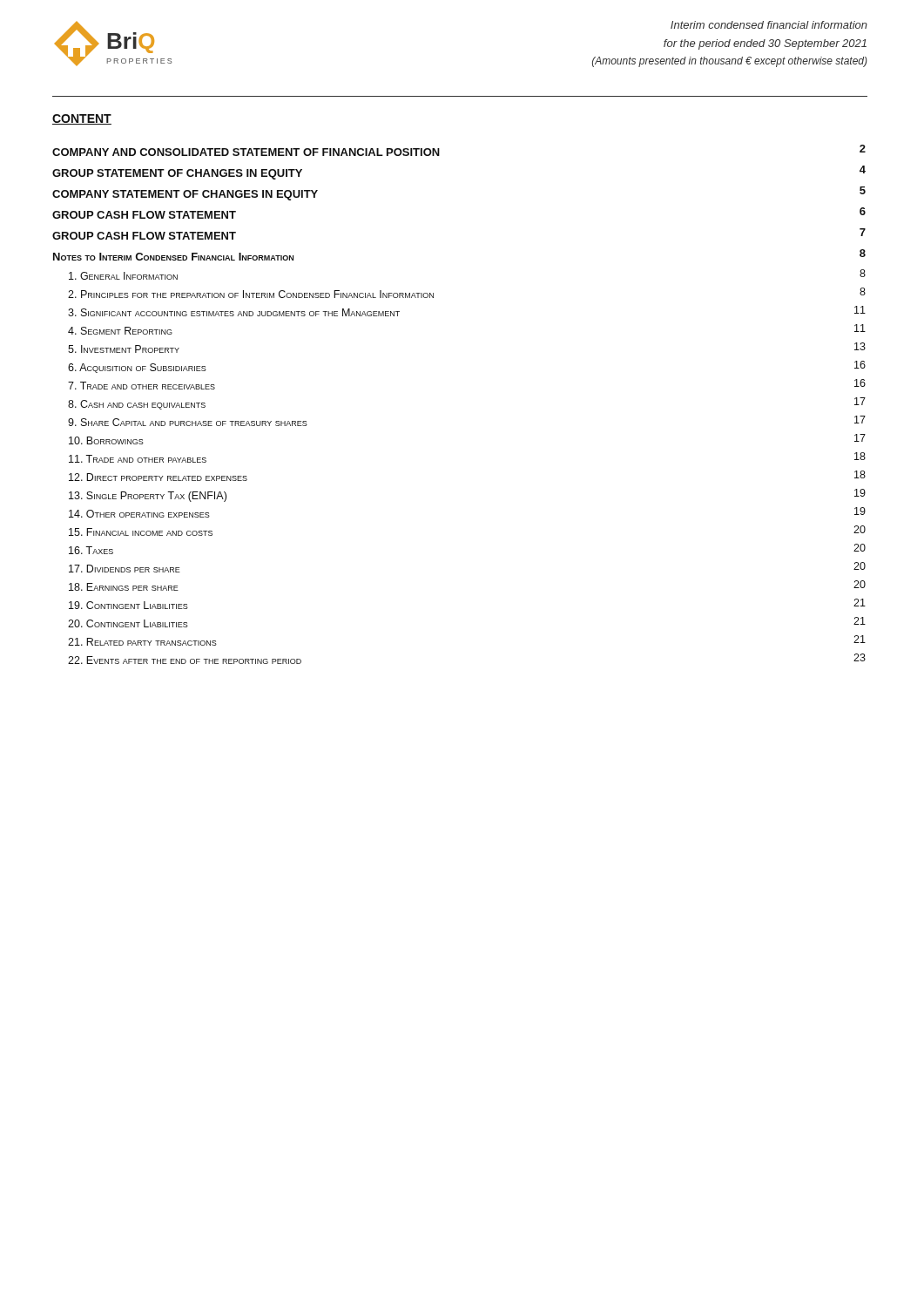Select the region starting "19. Contingent Liabilities"
924x1307 pixels.
[x=128, y=605]
